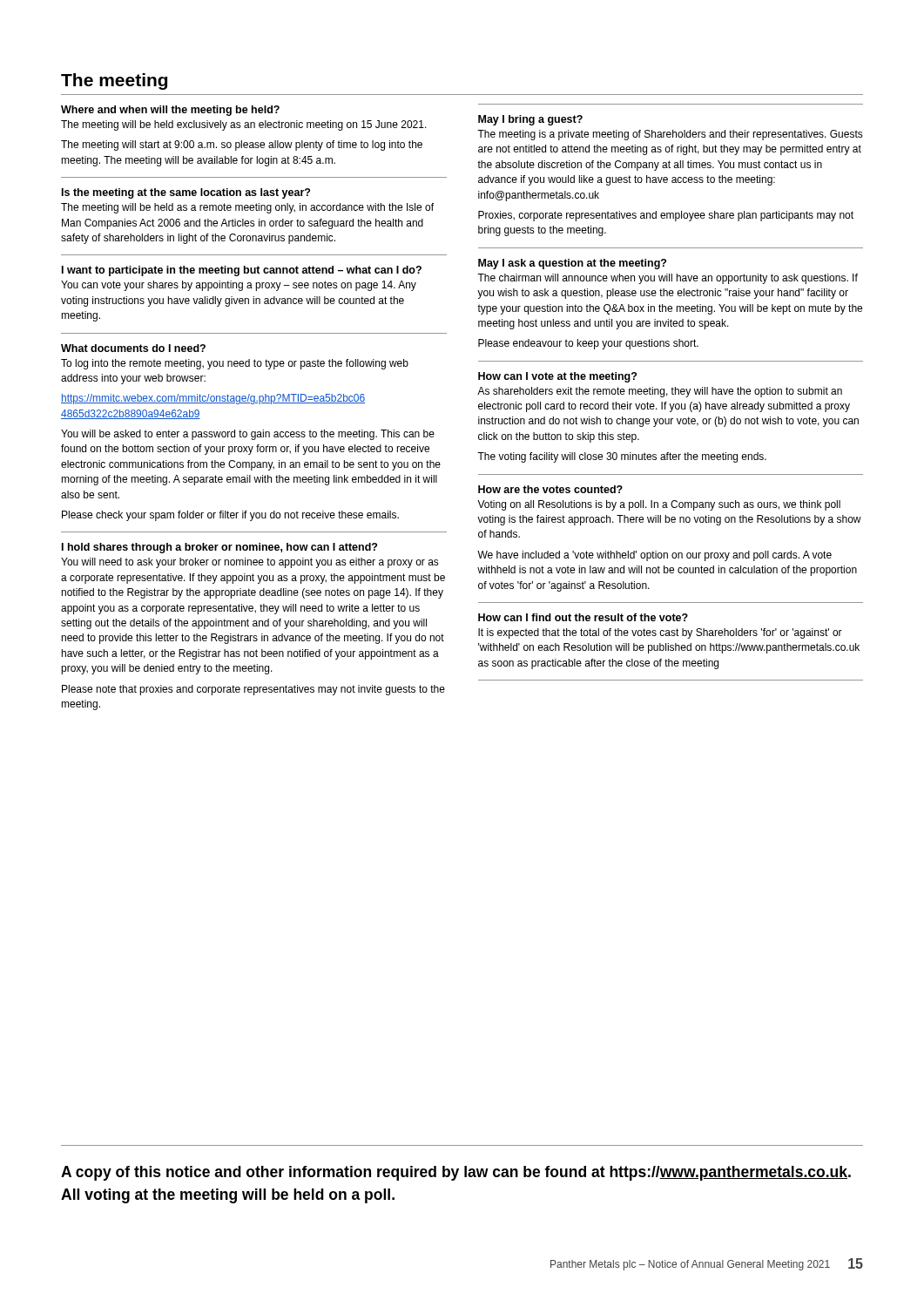Find the block on this page that starts "The meeting will be held as"

tap(247, 223)
